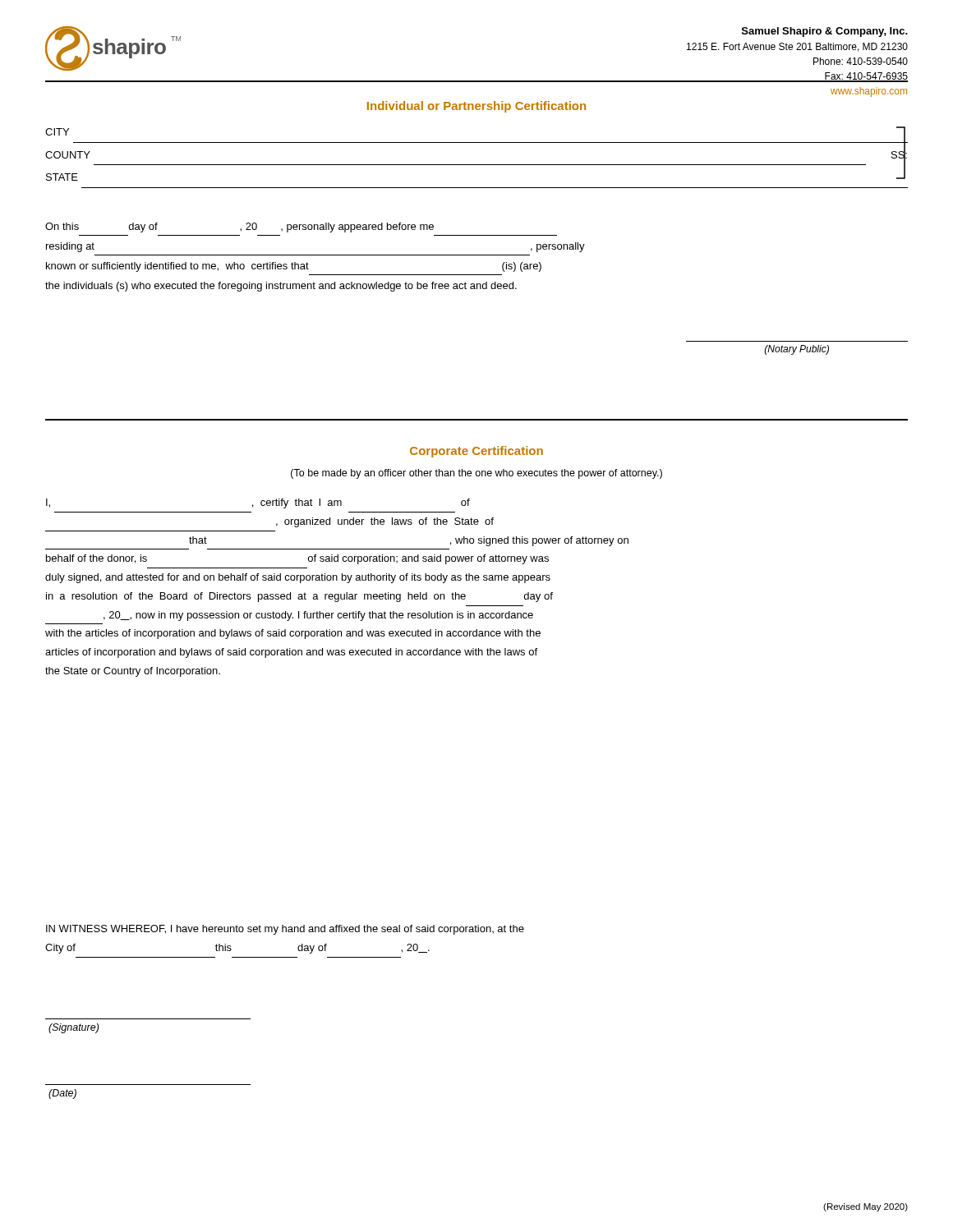Locate a logo
This screenshot has height=1232, width=953.
pyautogui.click(x=113, y=50)
